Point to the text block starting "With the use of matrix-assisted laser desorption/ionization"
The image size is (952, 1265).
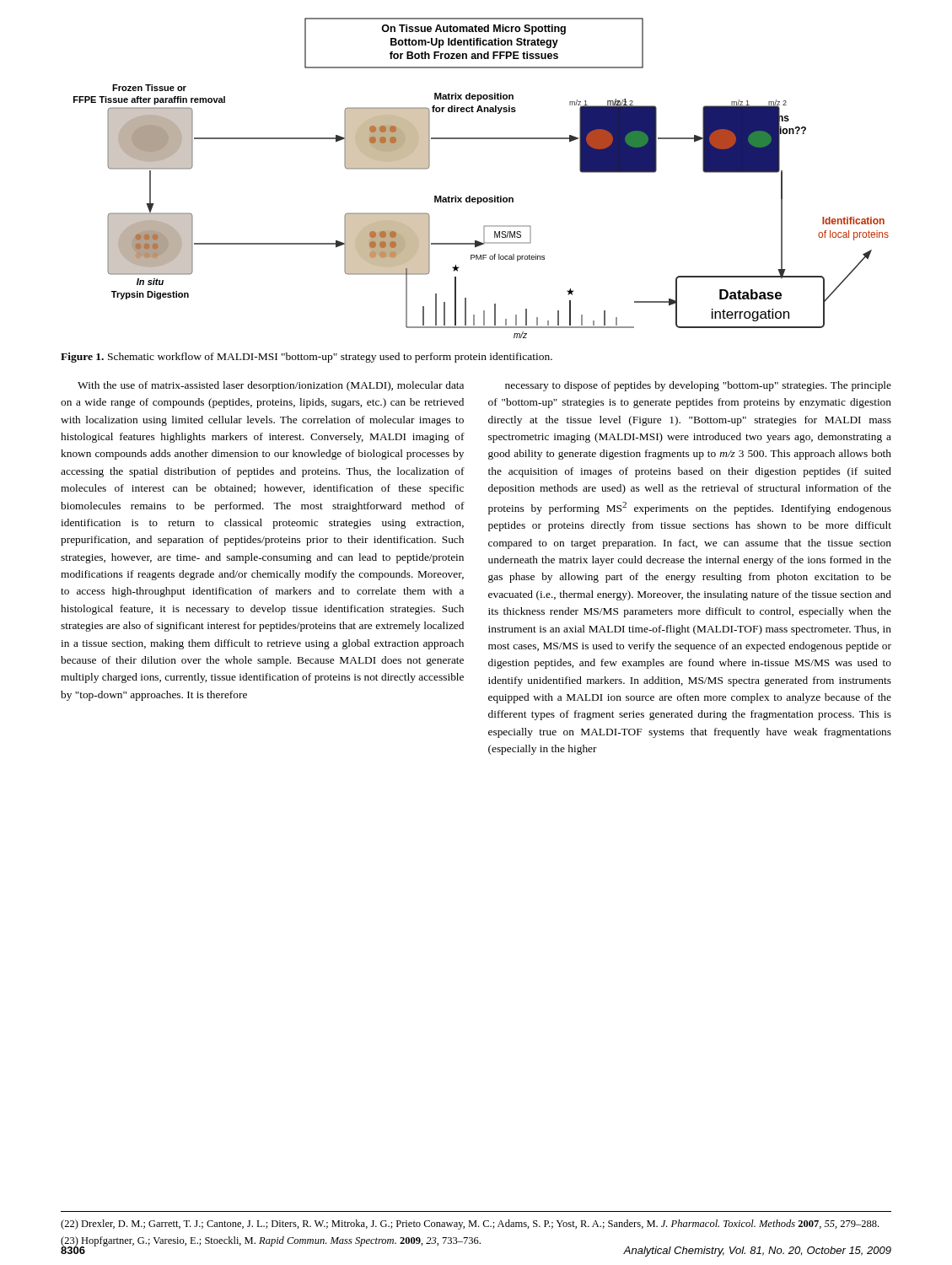(262, 540)
